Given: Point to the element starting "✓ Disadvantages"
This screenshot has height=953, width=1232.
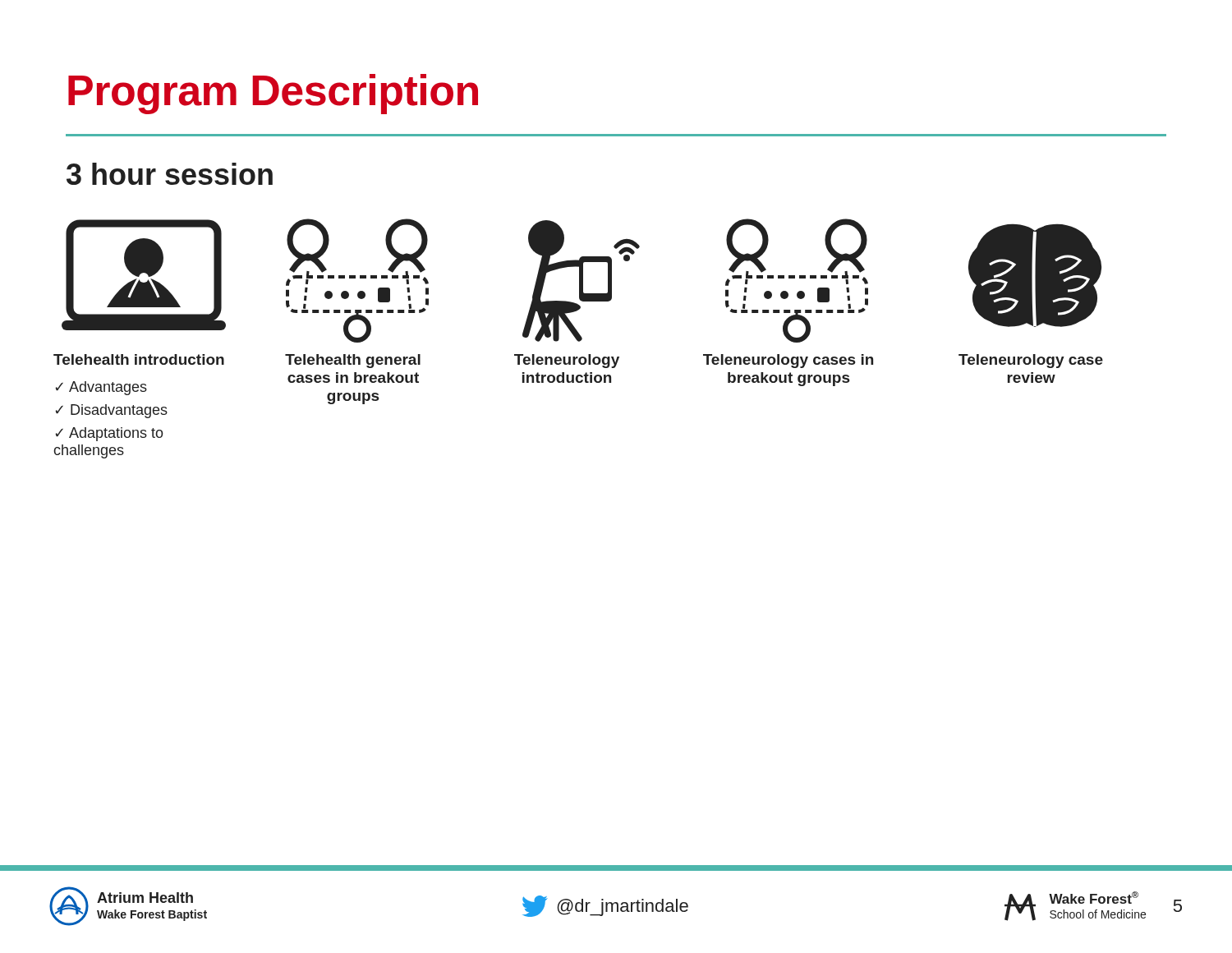Looking at the screenshot, I should pos(111,410).
